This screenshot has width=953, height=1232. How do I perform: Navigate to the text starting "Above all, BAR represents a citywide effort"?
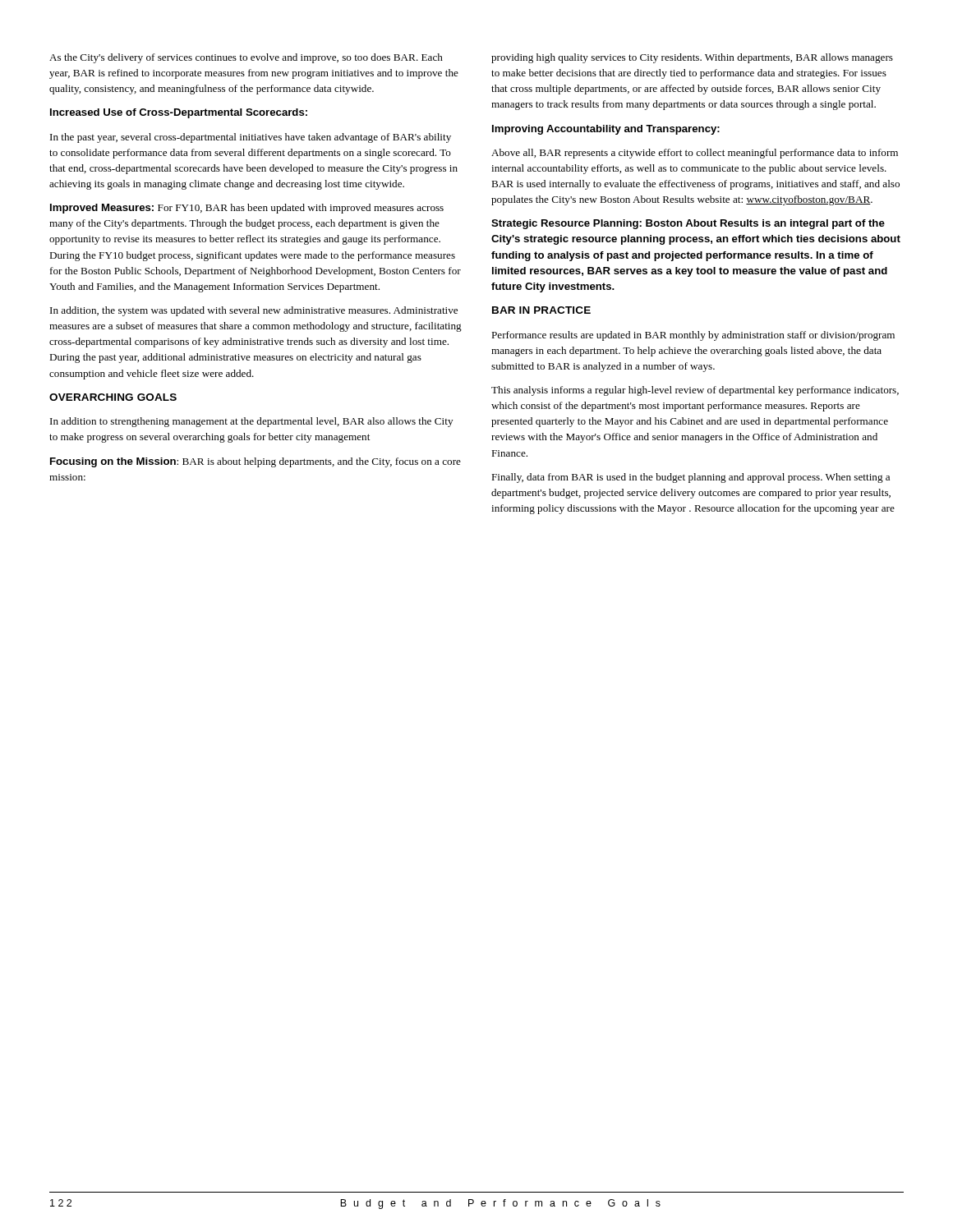[x=698, y=176]
